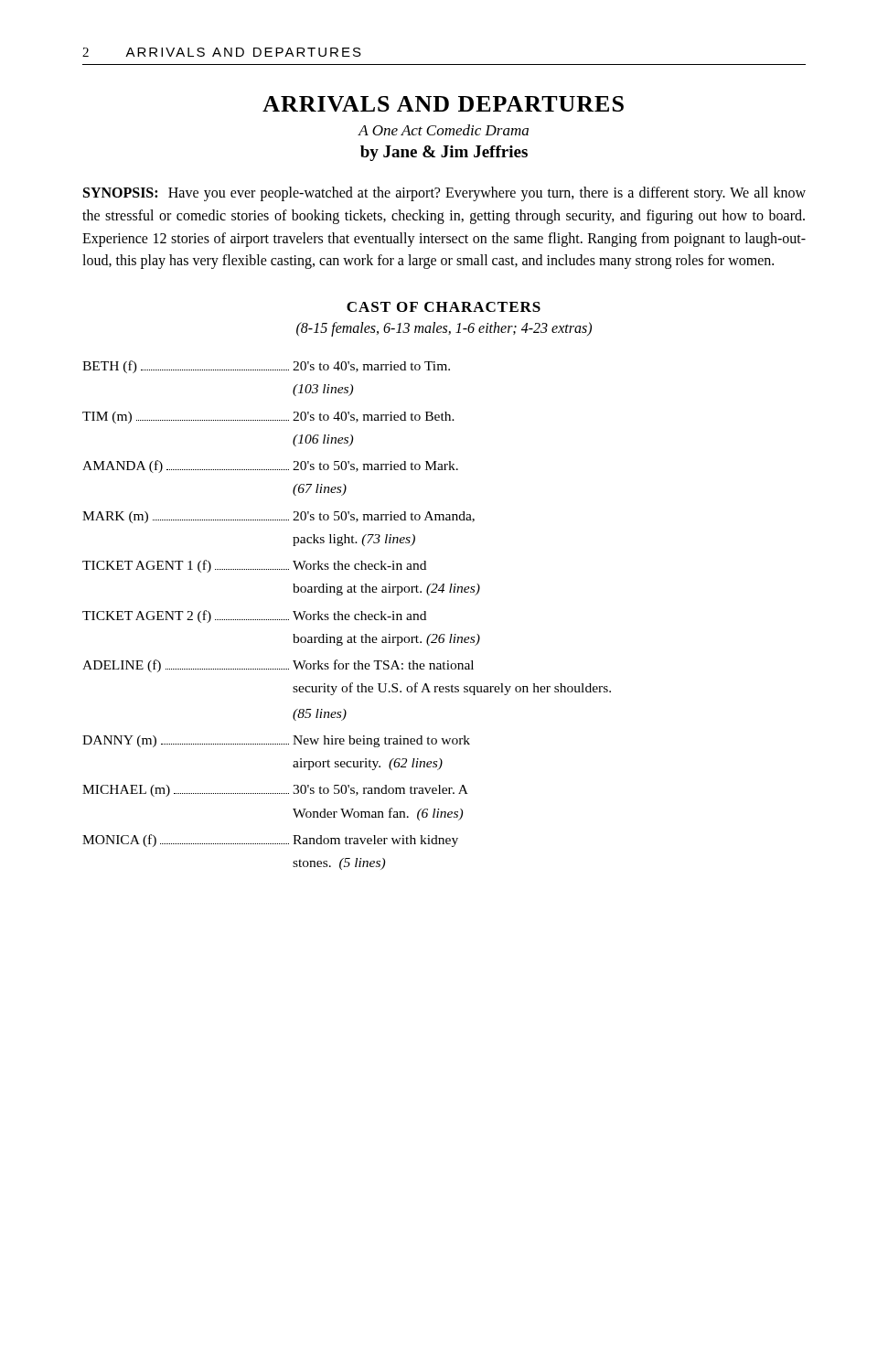The width and height of the screenshot is (888, 1372).
Task: Find the block on this page that starts "MARK (m) 20's"
Action: click(444, 527)
